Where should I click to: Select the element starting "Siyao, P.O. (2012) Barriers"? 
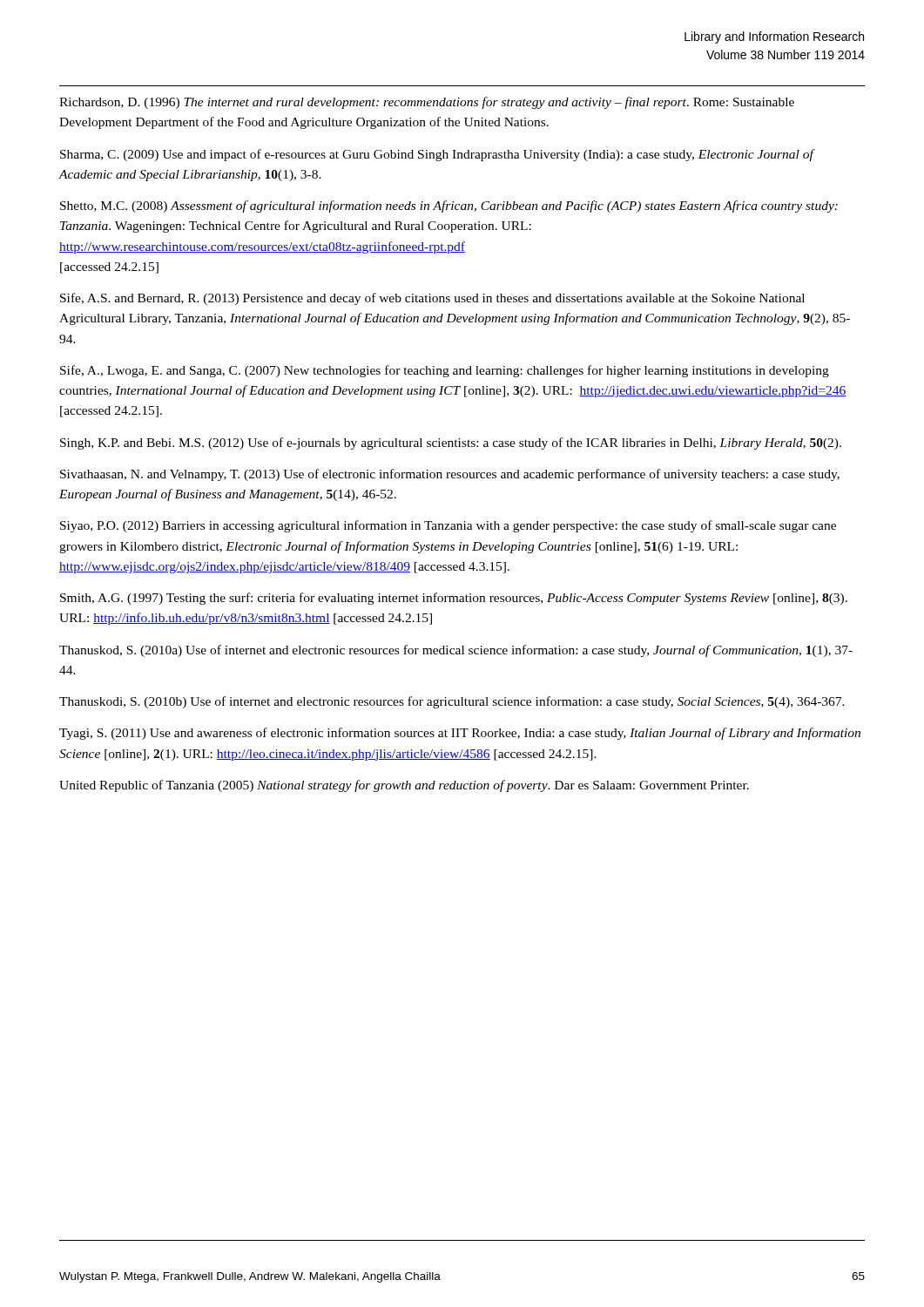[448, 545]
